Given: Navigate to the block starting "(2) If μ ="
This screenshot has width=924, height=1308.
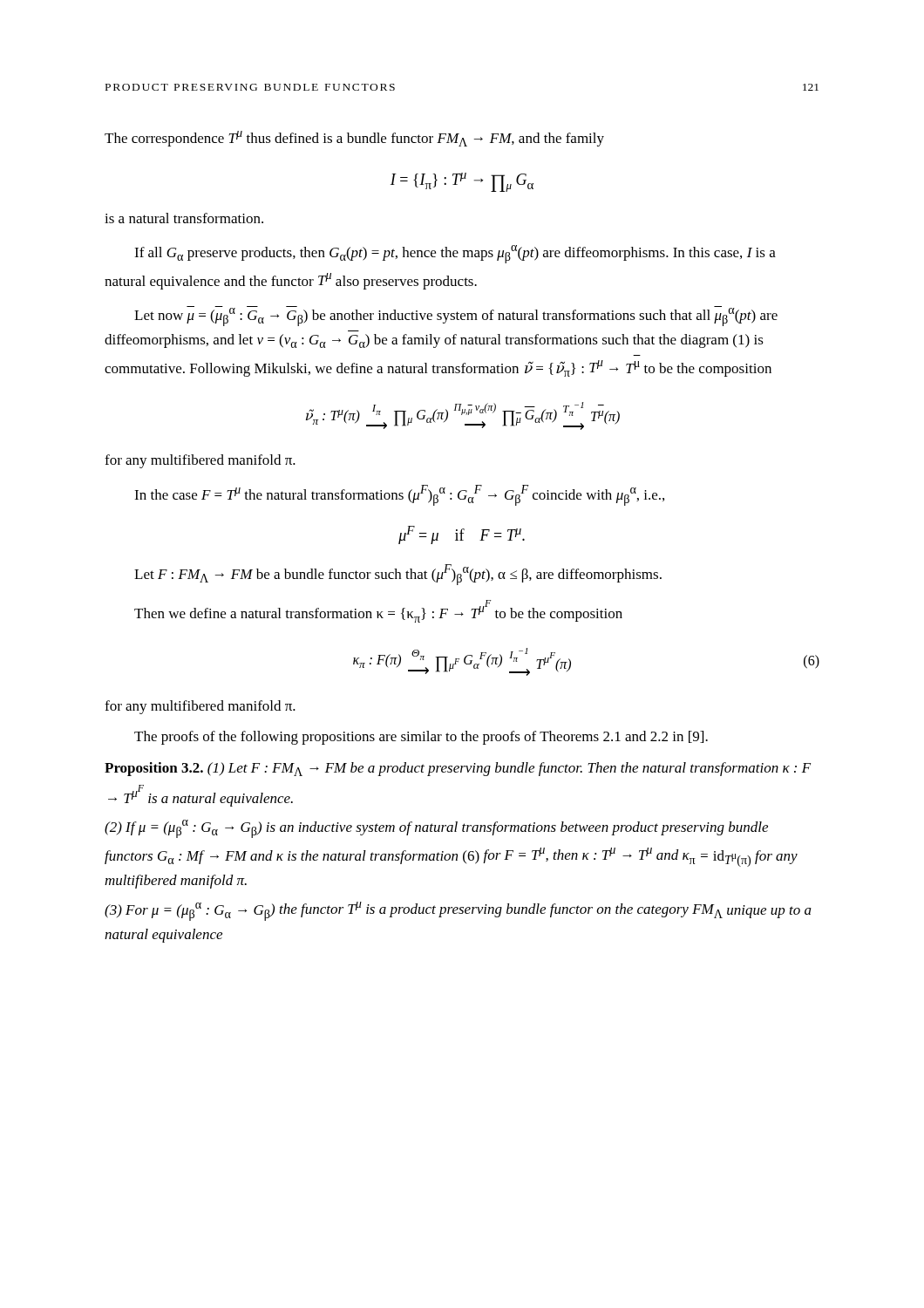Looking at the screenshot, I should 462,852.
